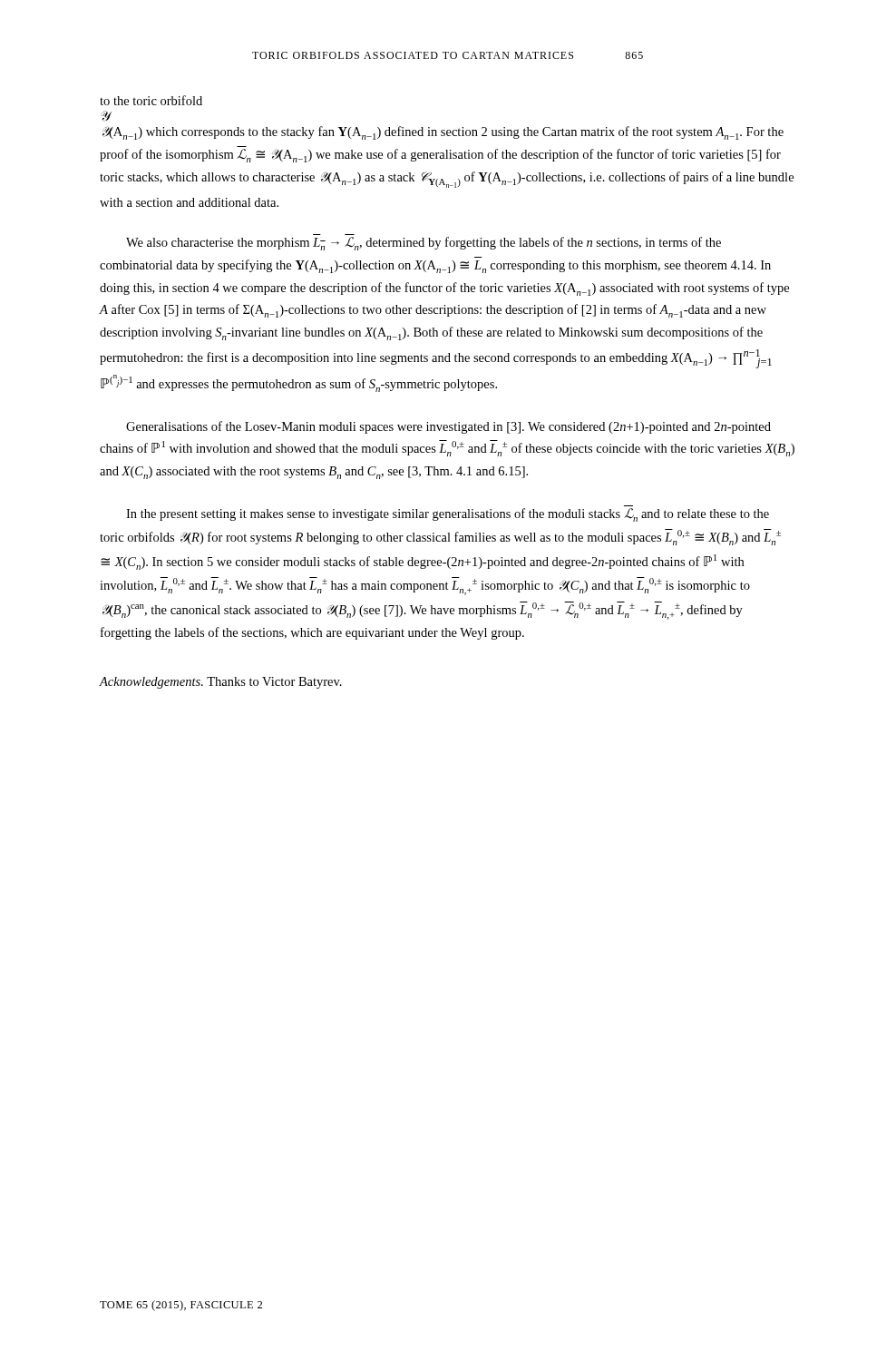Viewport: 896px width, 1361px height.
Task: Find the block on this page that starts "to the toric orbifold 𝒴𝒴(An−1) which corresponds"
Action: pyautogui.click(x=448, y=152)
